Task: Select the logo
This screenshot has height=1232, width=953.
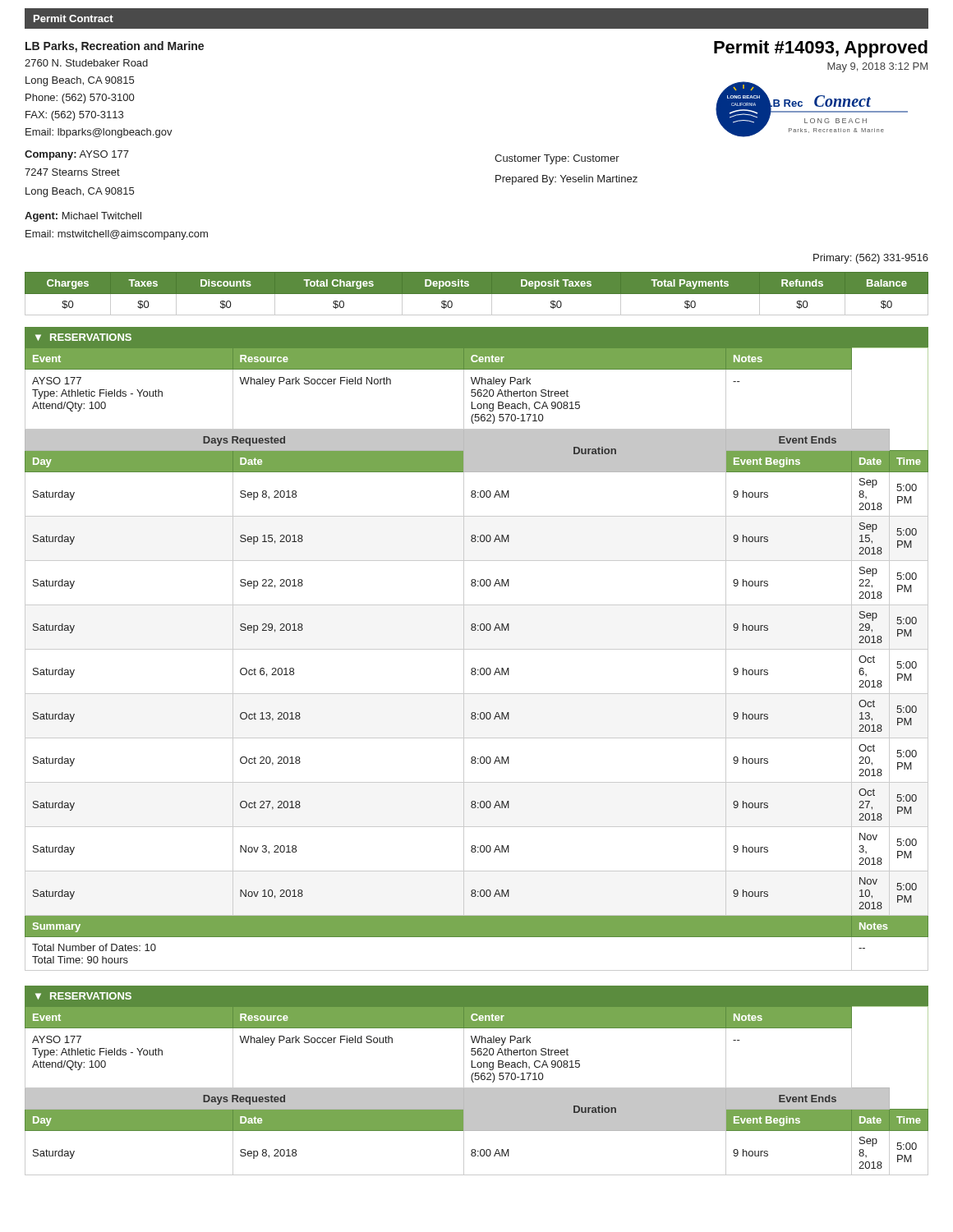Action: pyautogui.click(x=711, y=109)
